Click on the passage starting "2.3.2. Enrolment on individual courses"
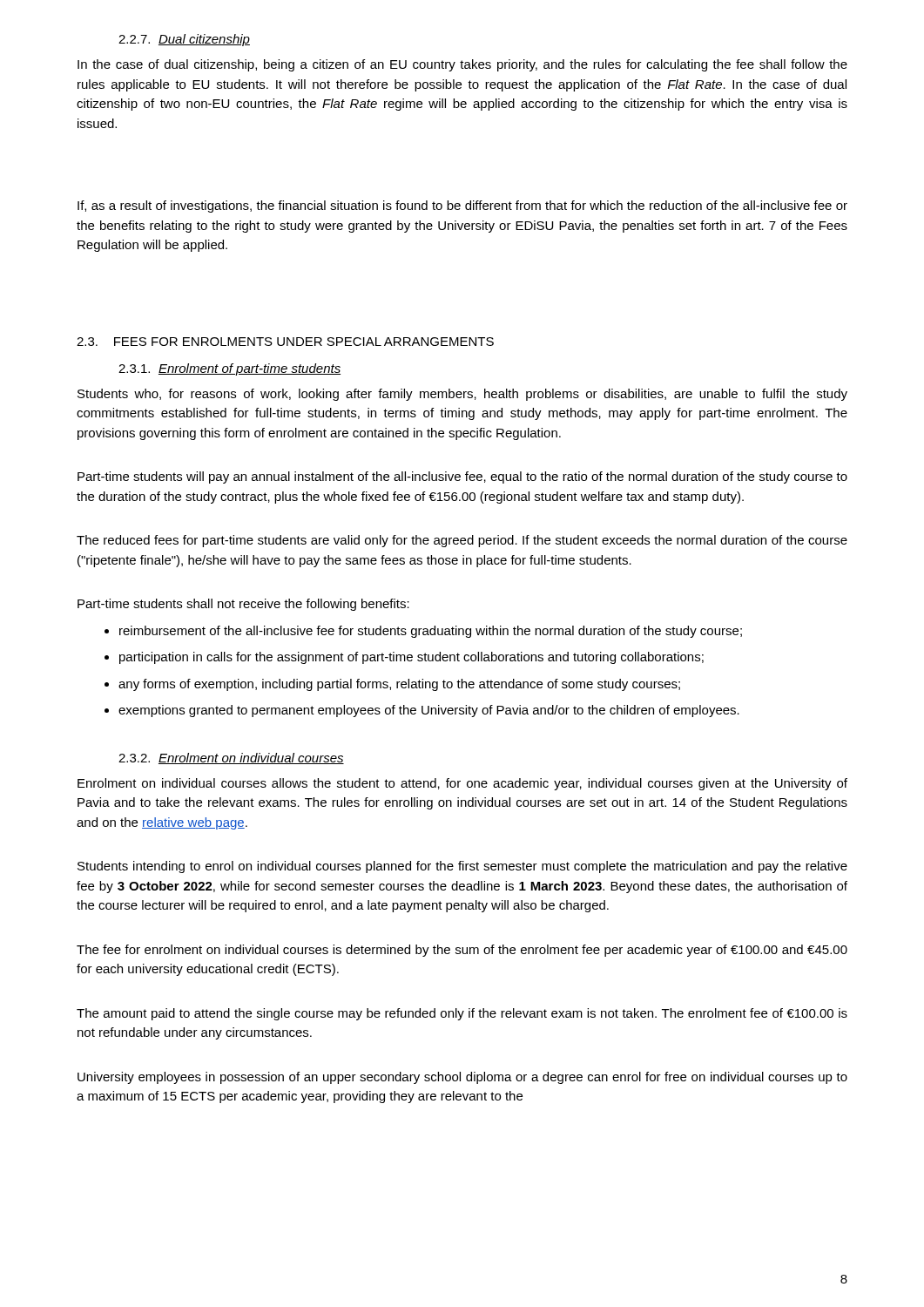 231,757
